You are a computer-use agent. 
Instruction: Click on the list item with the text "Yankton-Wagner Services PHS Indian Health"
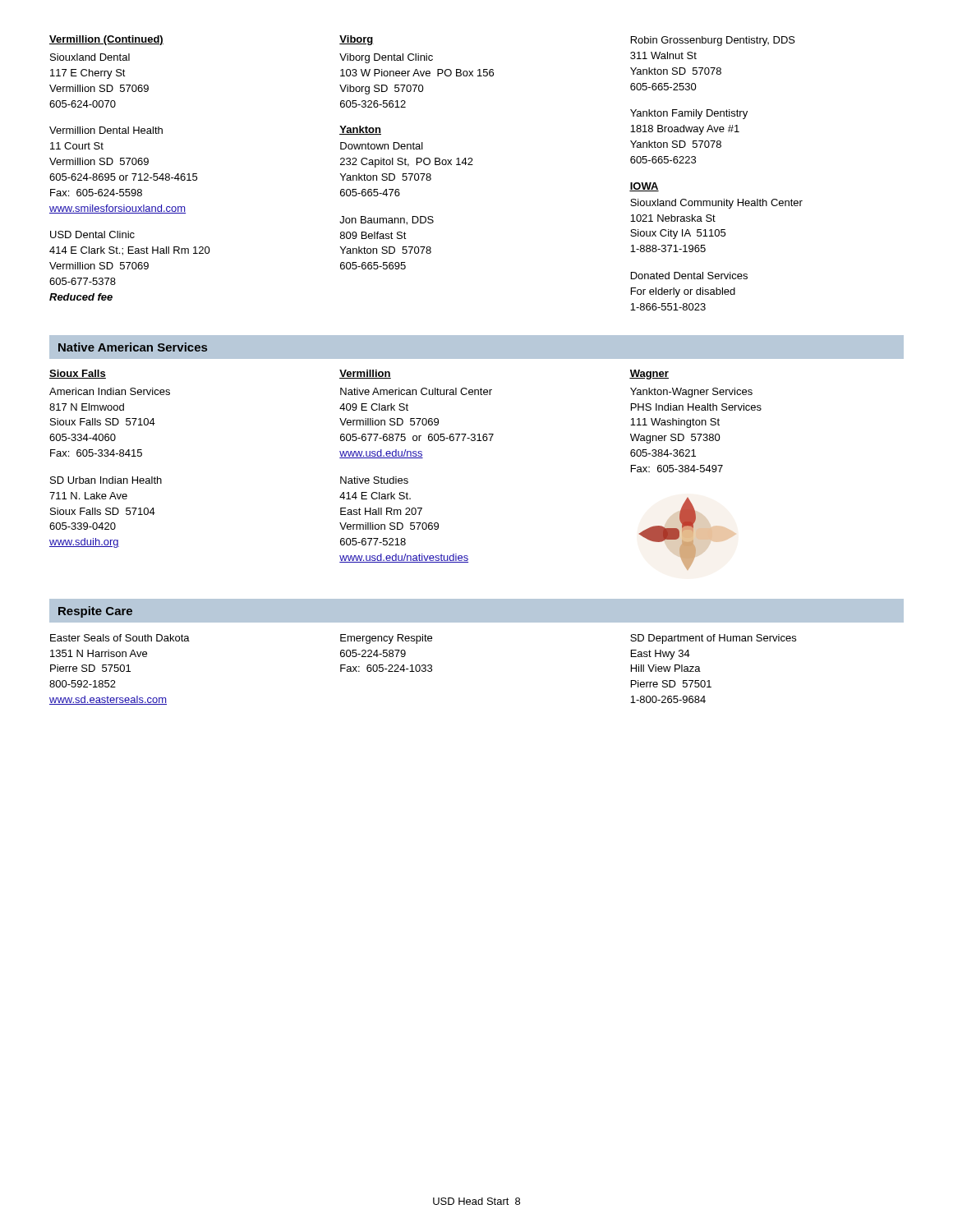tap(696, 430)
